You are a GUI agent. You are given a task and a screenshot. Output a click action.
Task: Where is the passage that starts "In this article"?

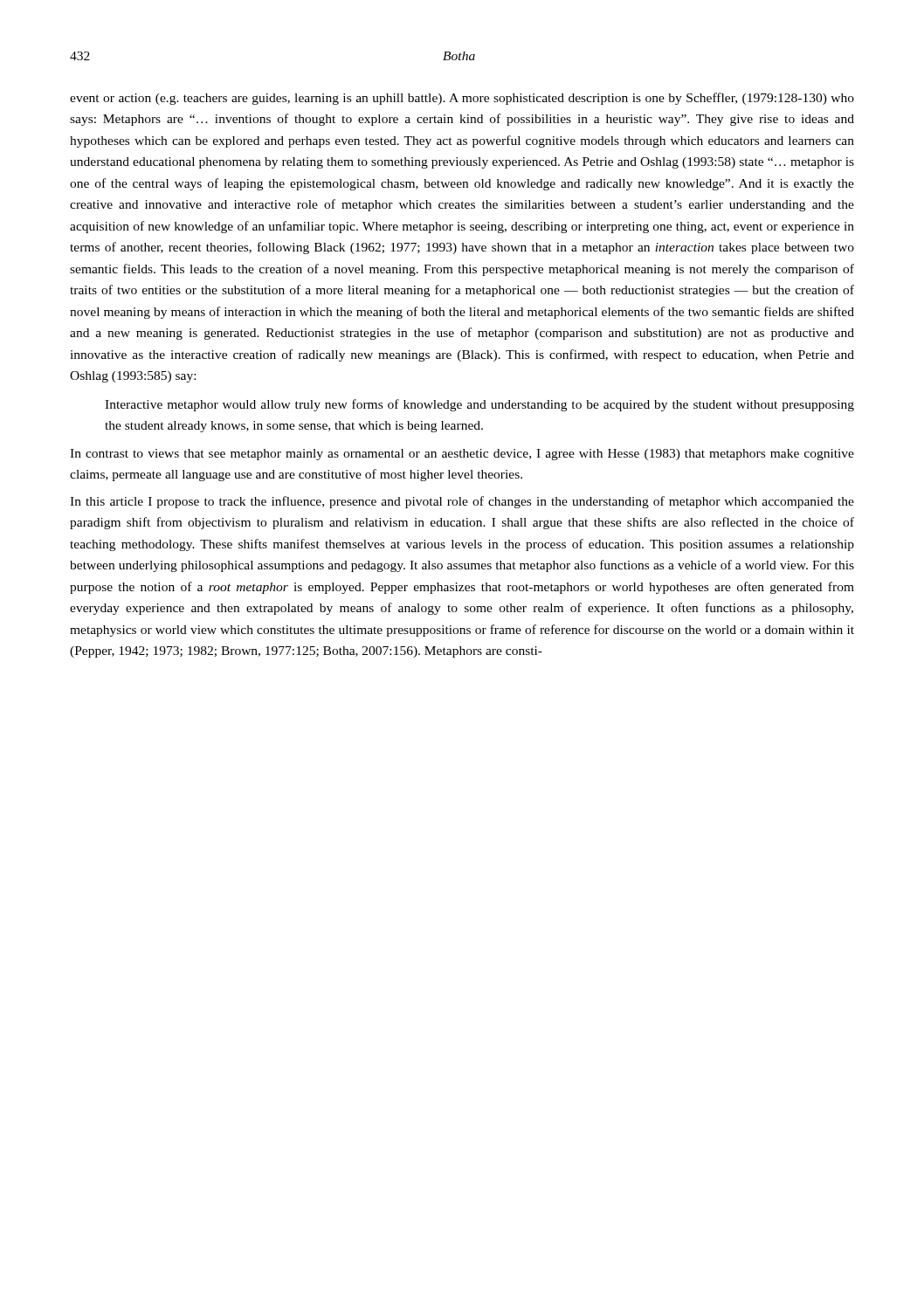[462, 576]
